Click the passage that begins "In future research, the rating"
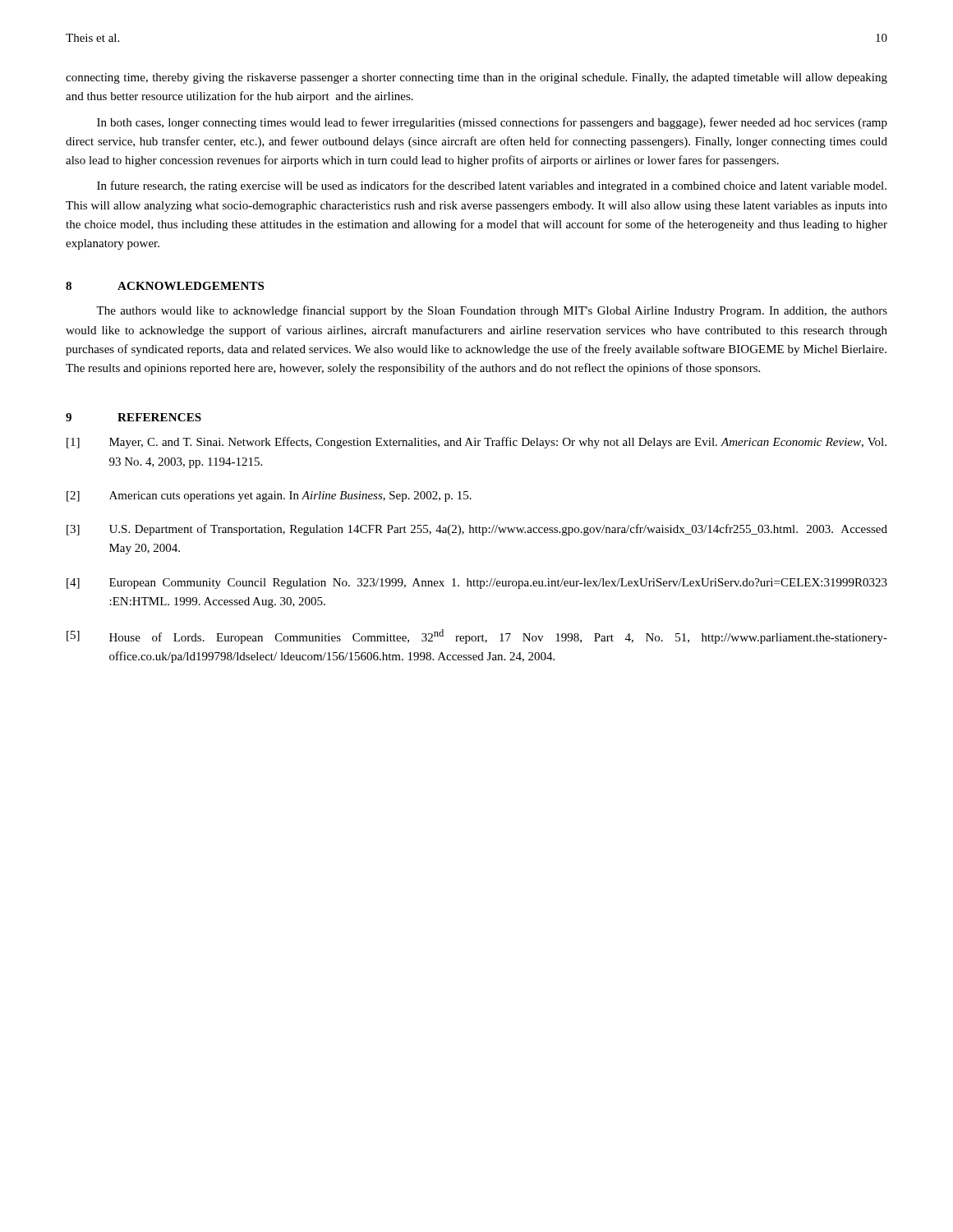 pos(476,215)
